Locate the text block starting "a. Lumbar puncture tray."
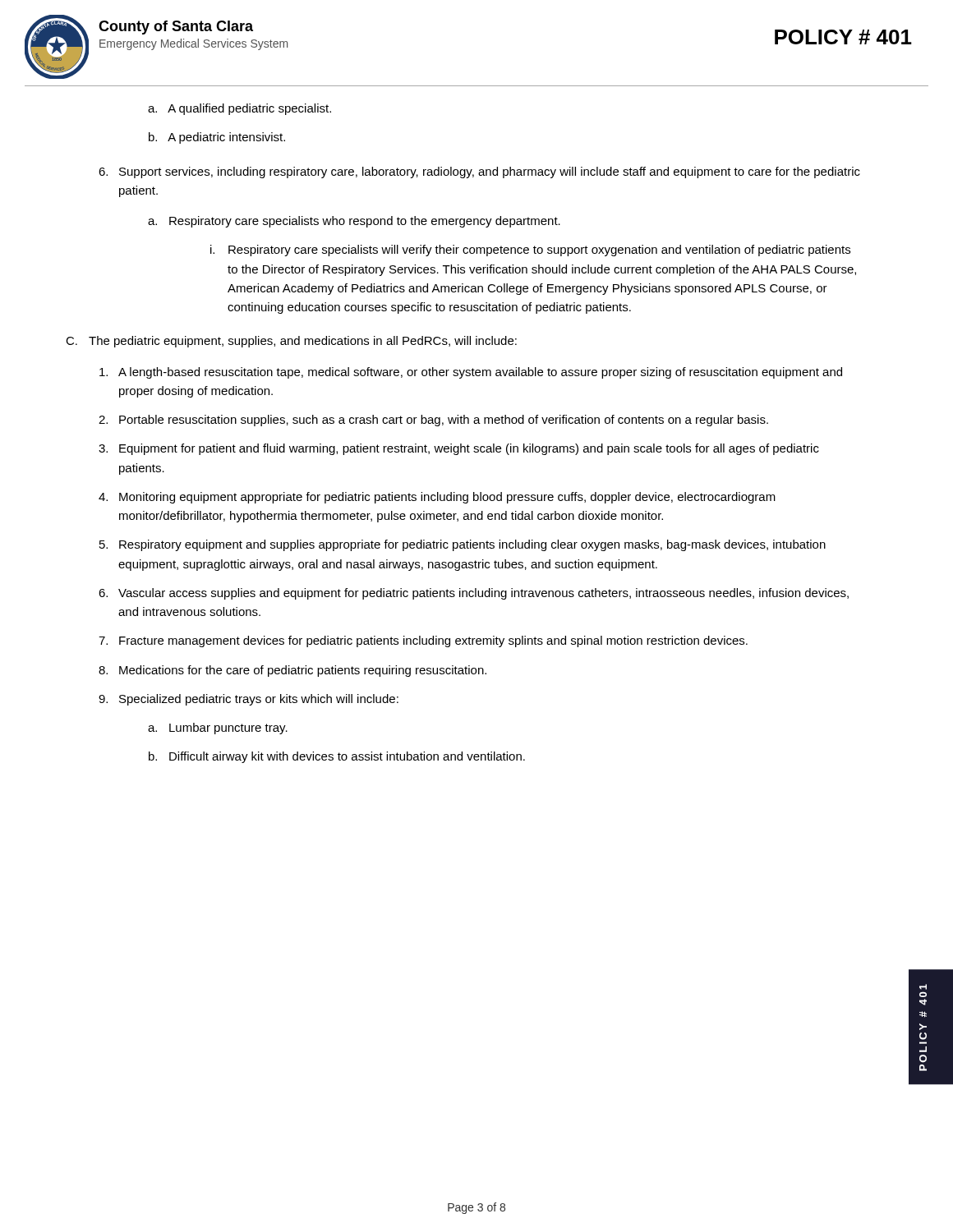This screenshot has height=1232, width=953. tap(218, 727)
